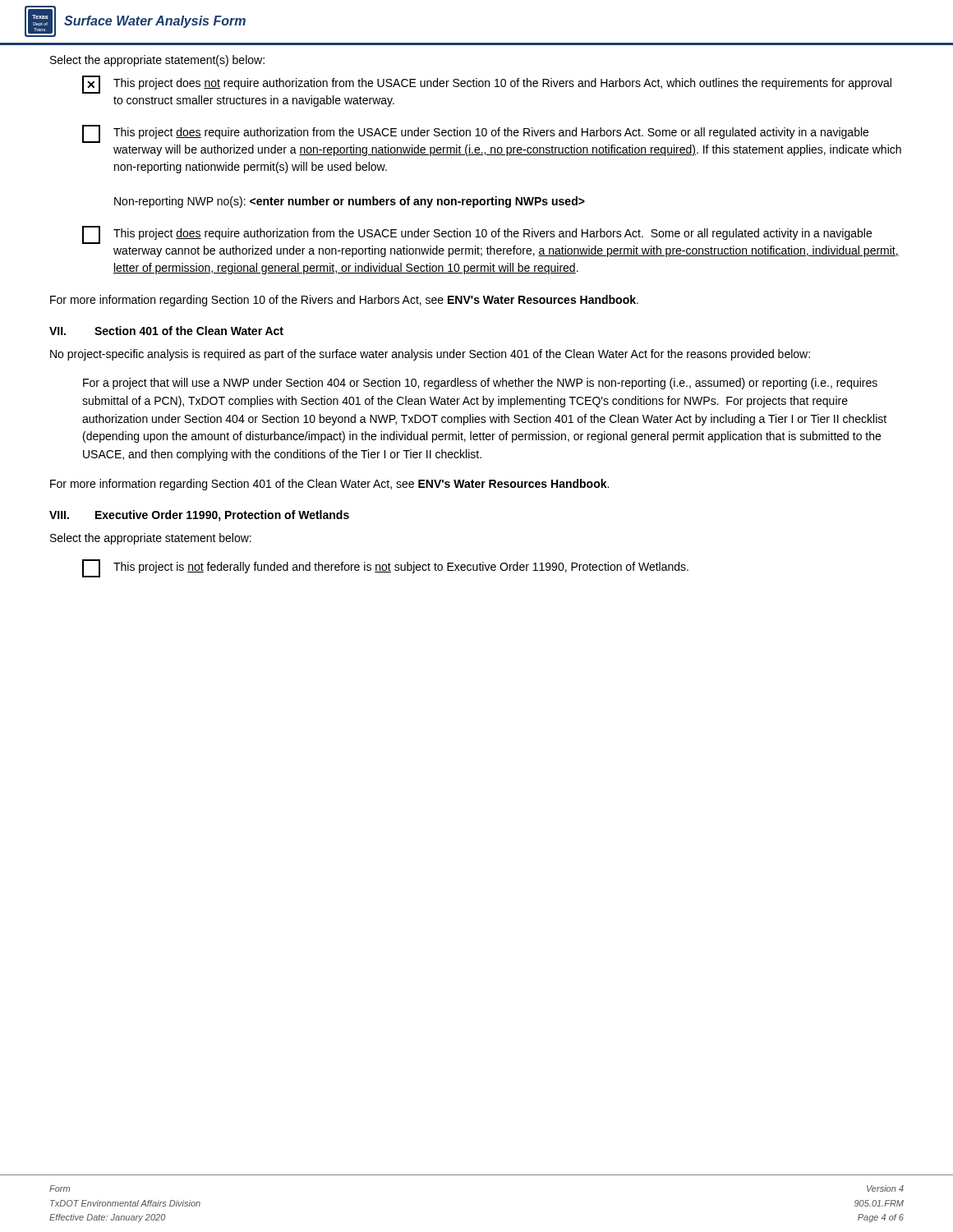This screenshot has height=1232, width=953.
Task: Click on the text block with the text "Select the appropriate statement(s)"
Action: coord(157,60)
